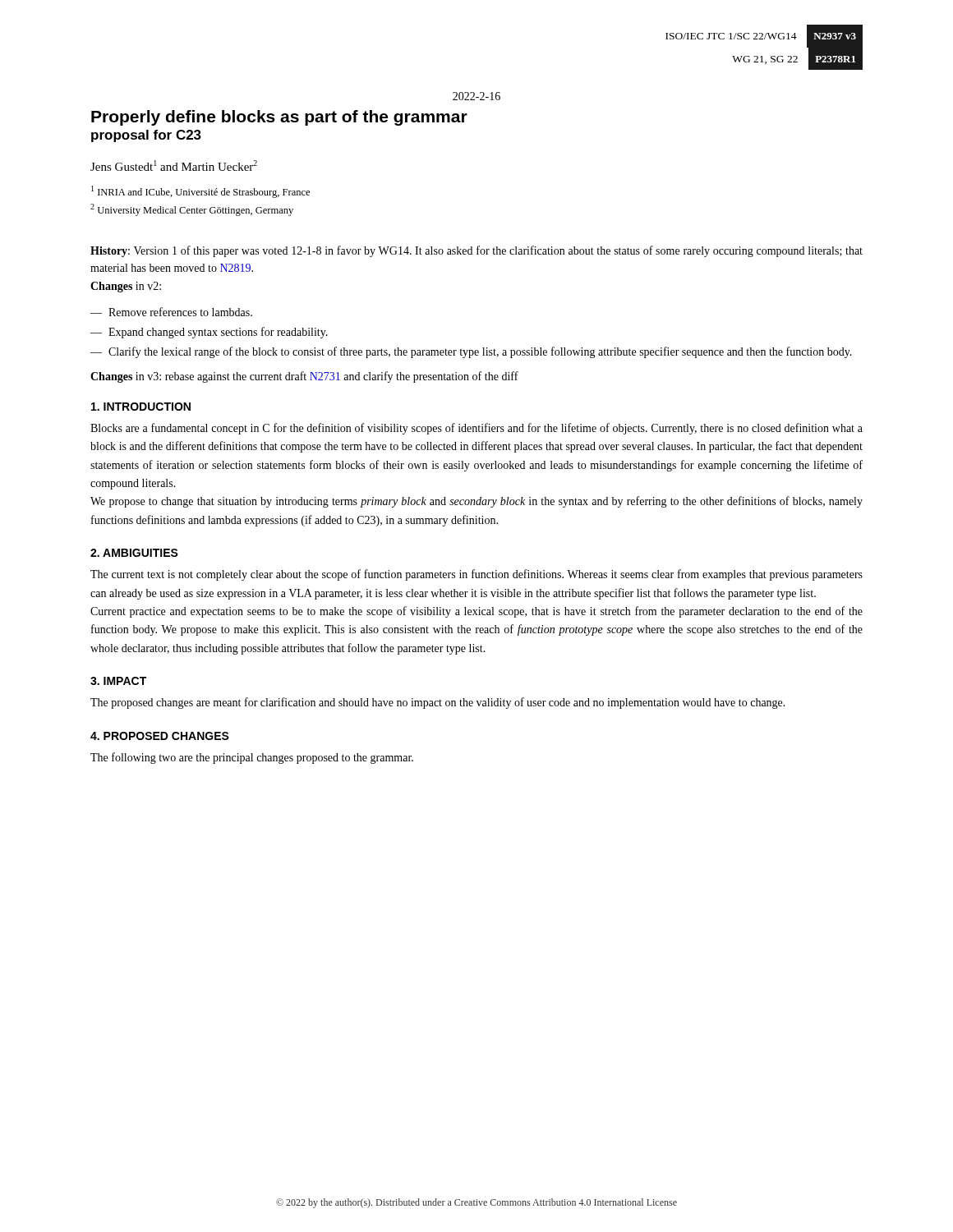Point to the region starting "1. INTRODUCTION"

coord(141,406)
